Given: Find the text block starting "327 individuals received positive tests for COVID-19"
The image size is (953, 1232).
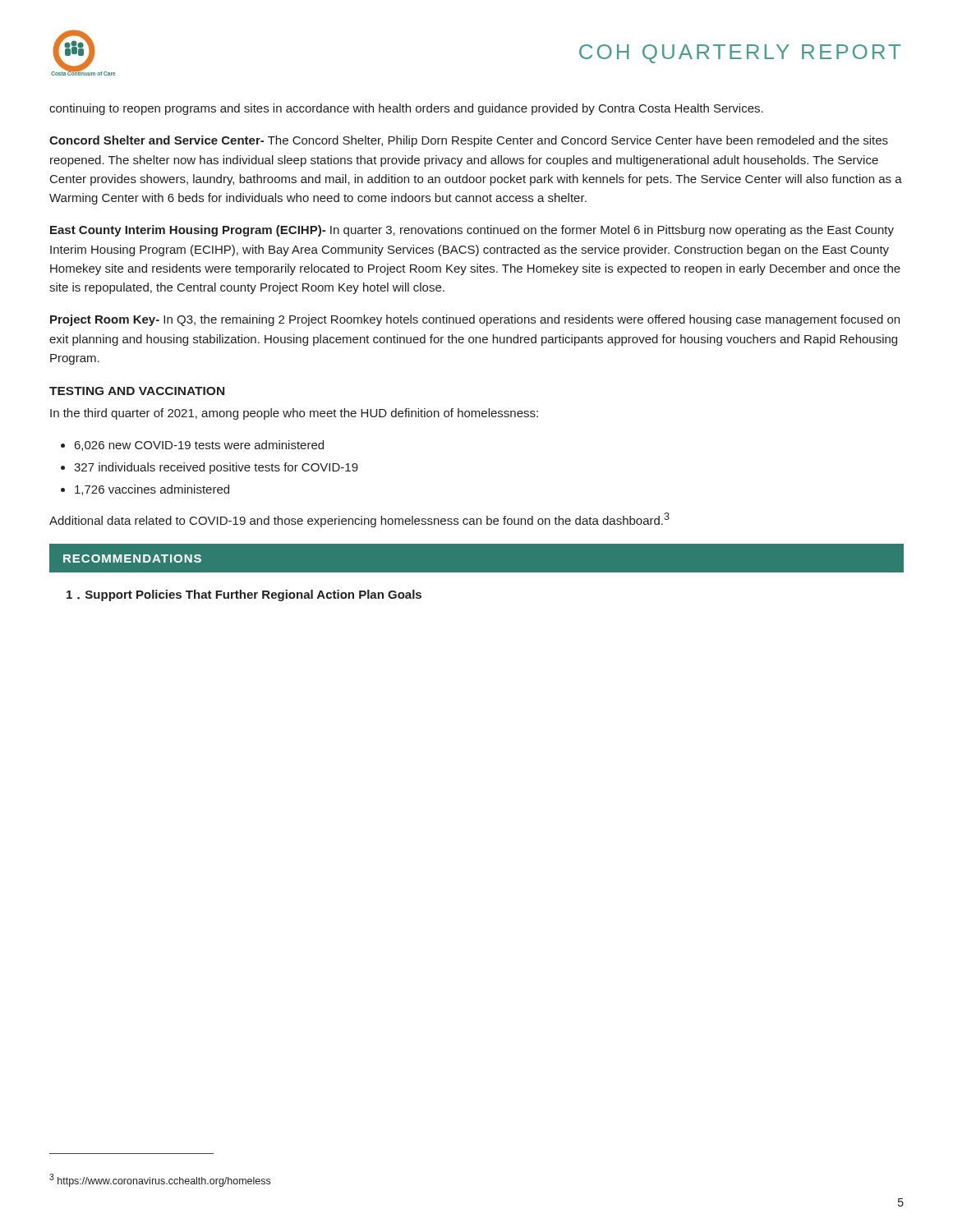Looking at the screenshot, I should click(x=216, y=467).
